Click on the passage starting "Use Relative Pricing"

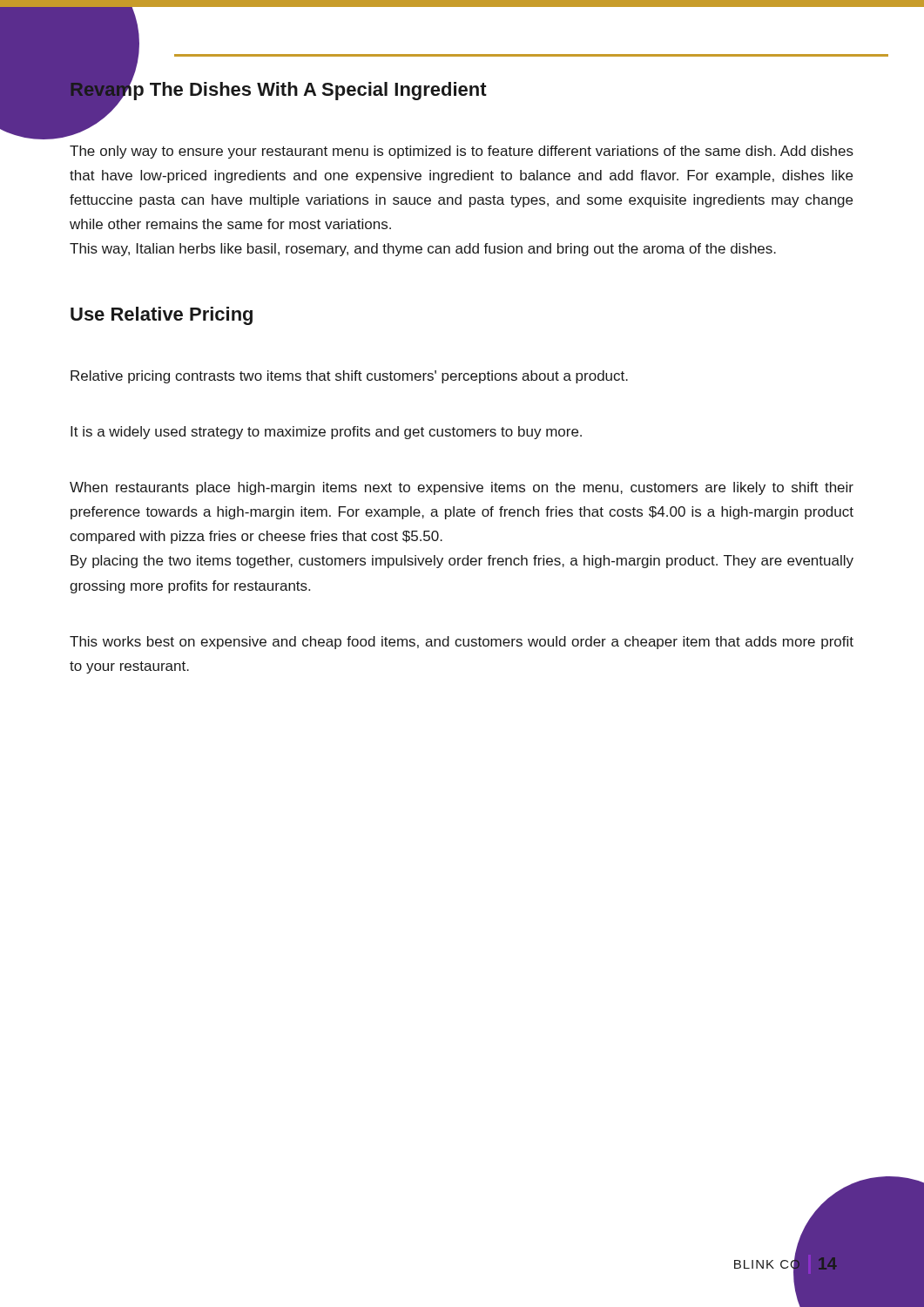click(x=162, y=314)
